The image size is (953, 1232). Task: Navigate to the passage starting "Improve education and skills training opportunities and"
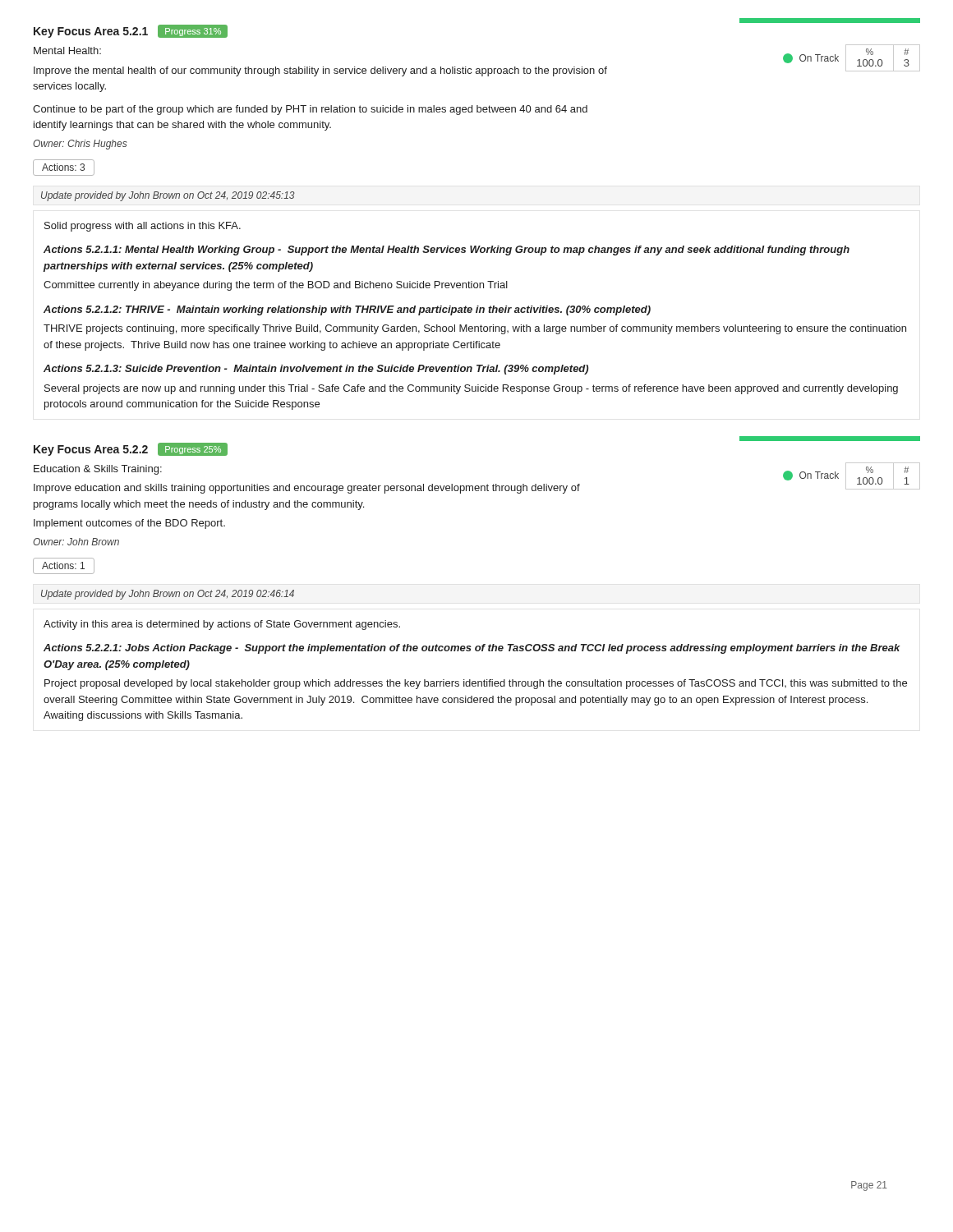306,496
